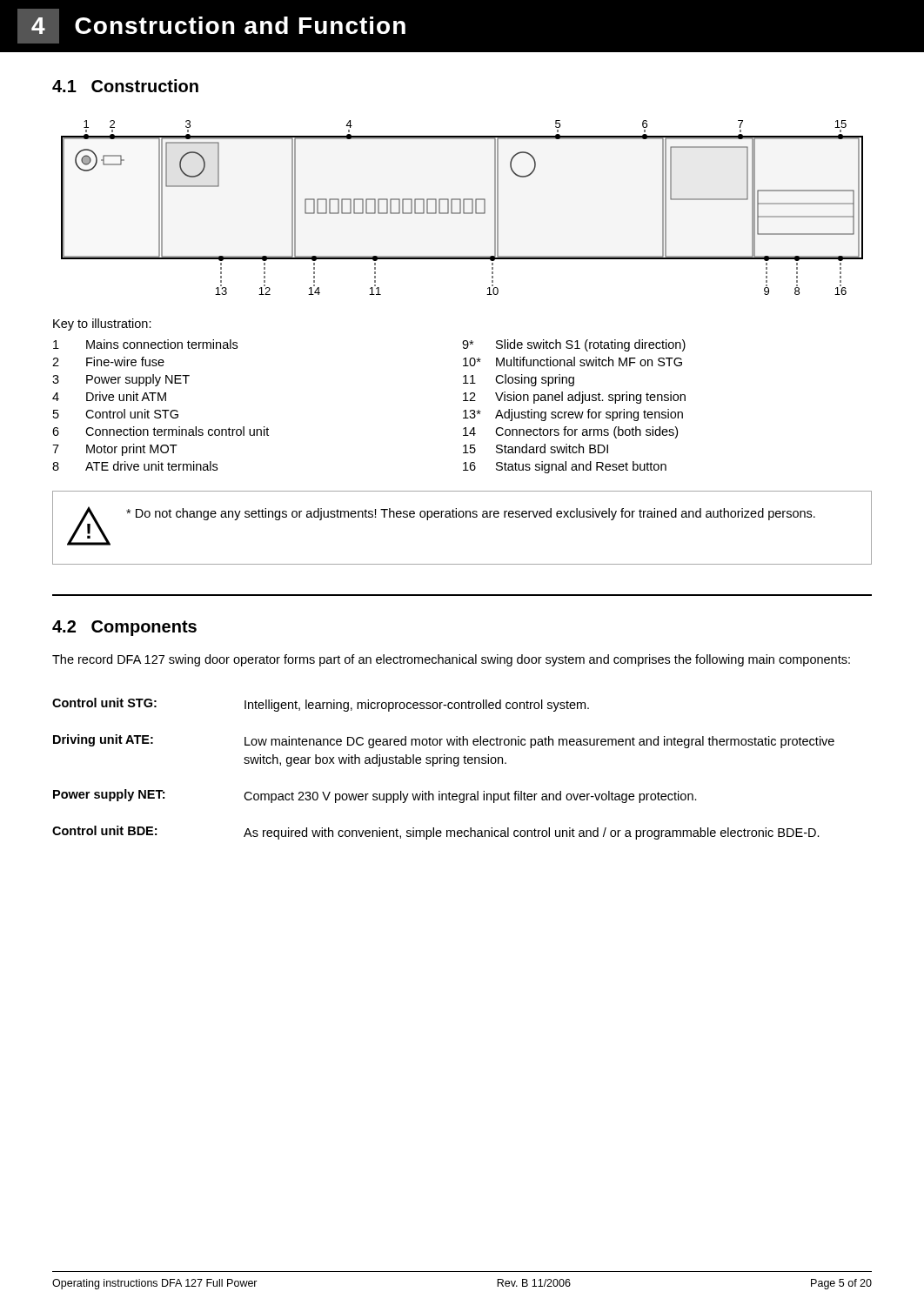The image size is (924, 1305).
Task: Point to the passage starting "The record DFA 127 swing"
Action: [452, 659]
